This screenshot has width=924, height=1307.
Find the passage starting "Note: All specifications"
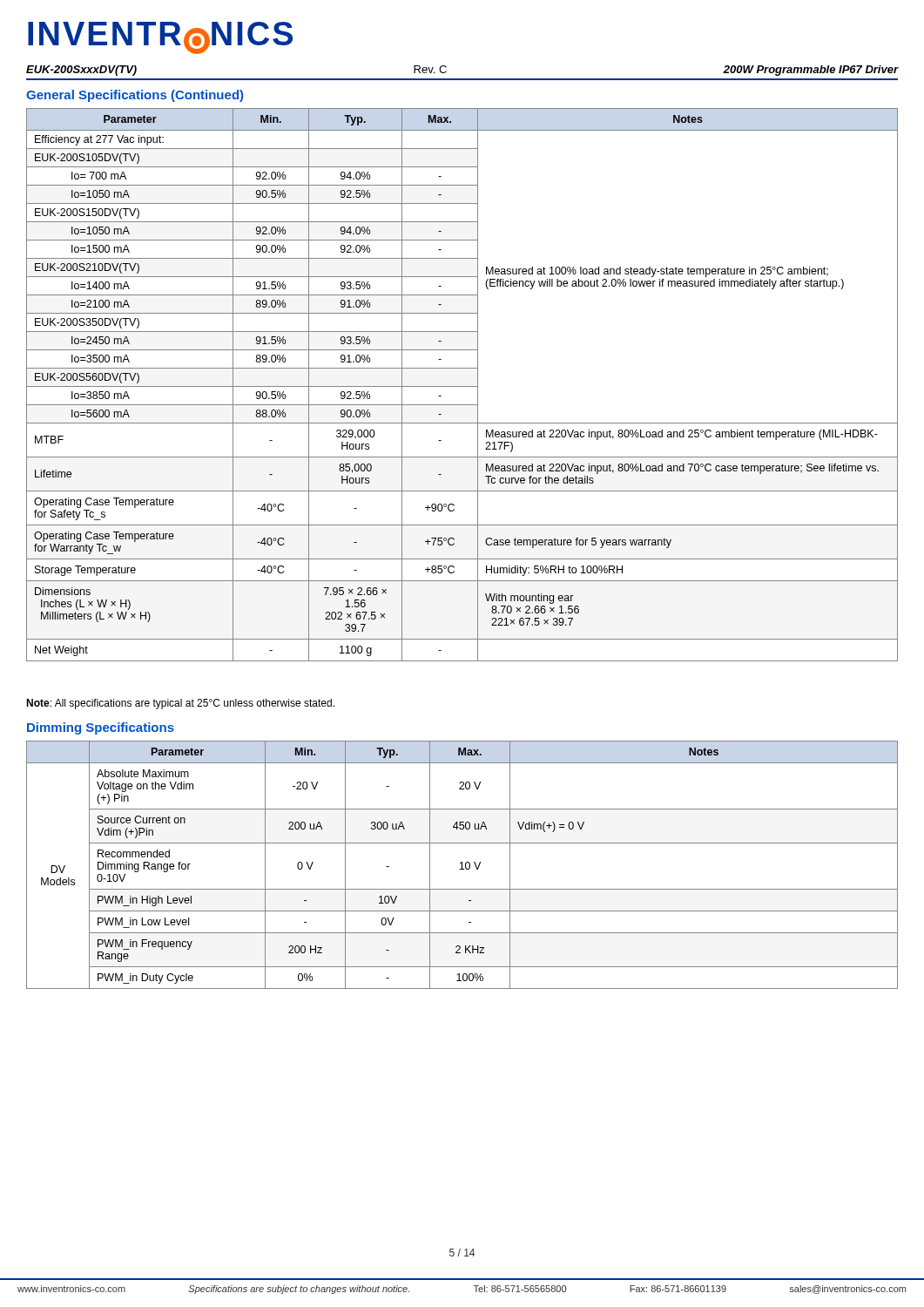[181, 703]
